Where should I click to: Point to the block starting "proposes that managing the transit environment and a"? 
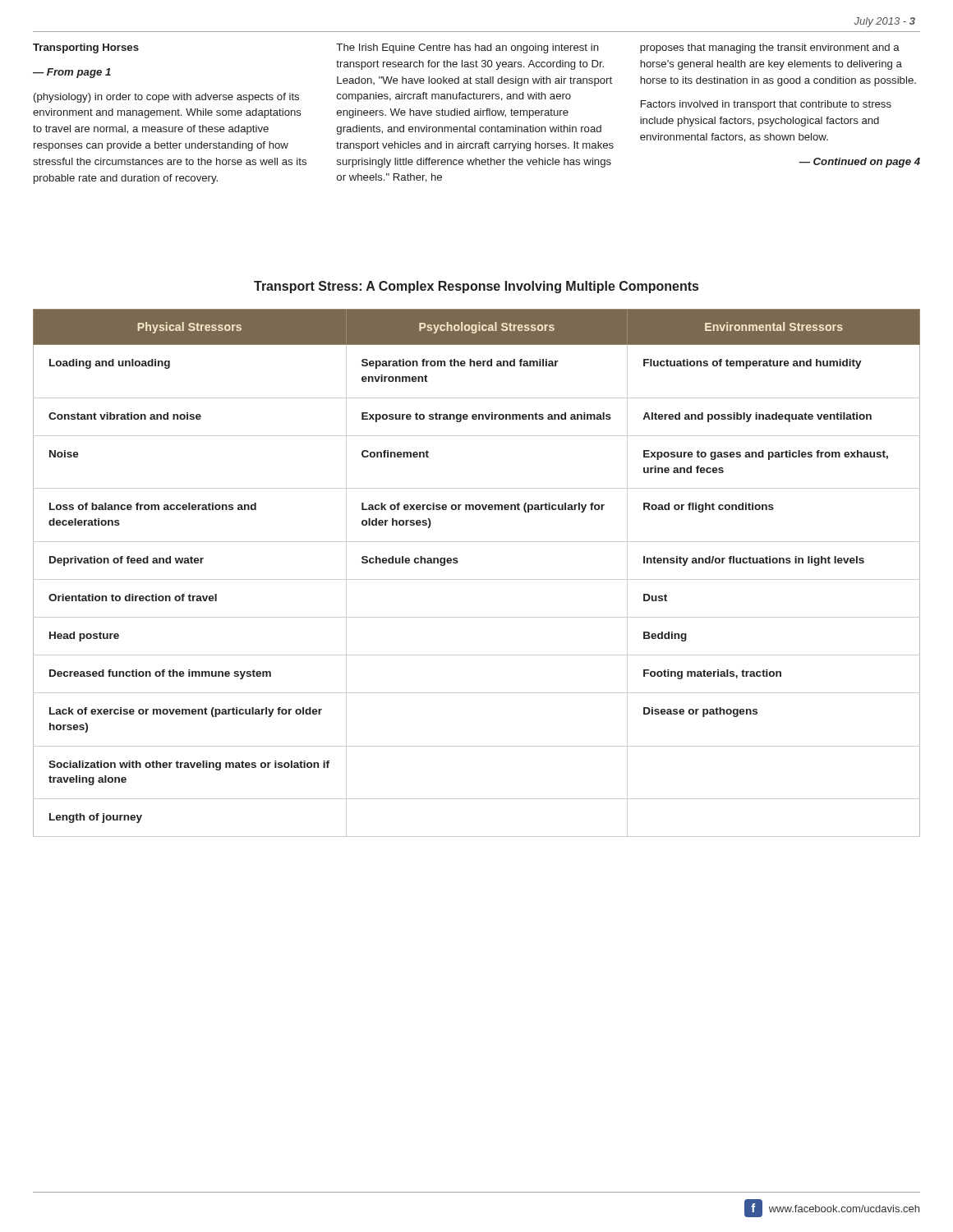[x=780, y=105]
